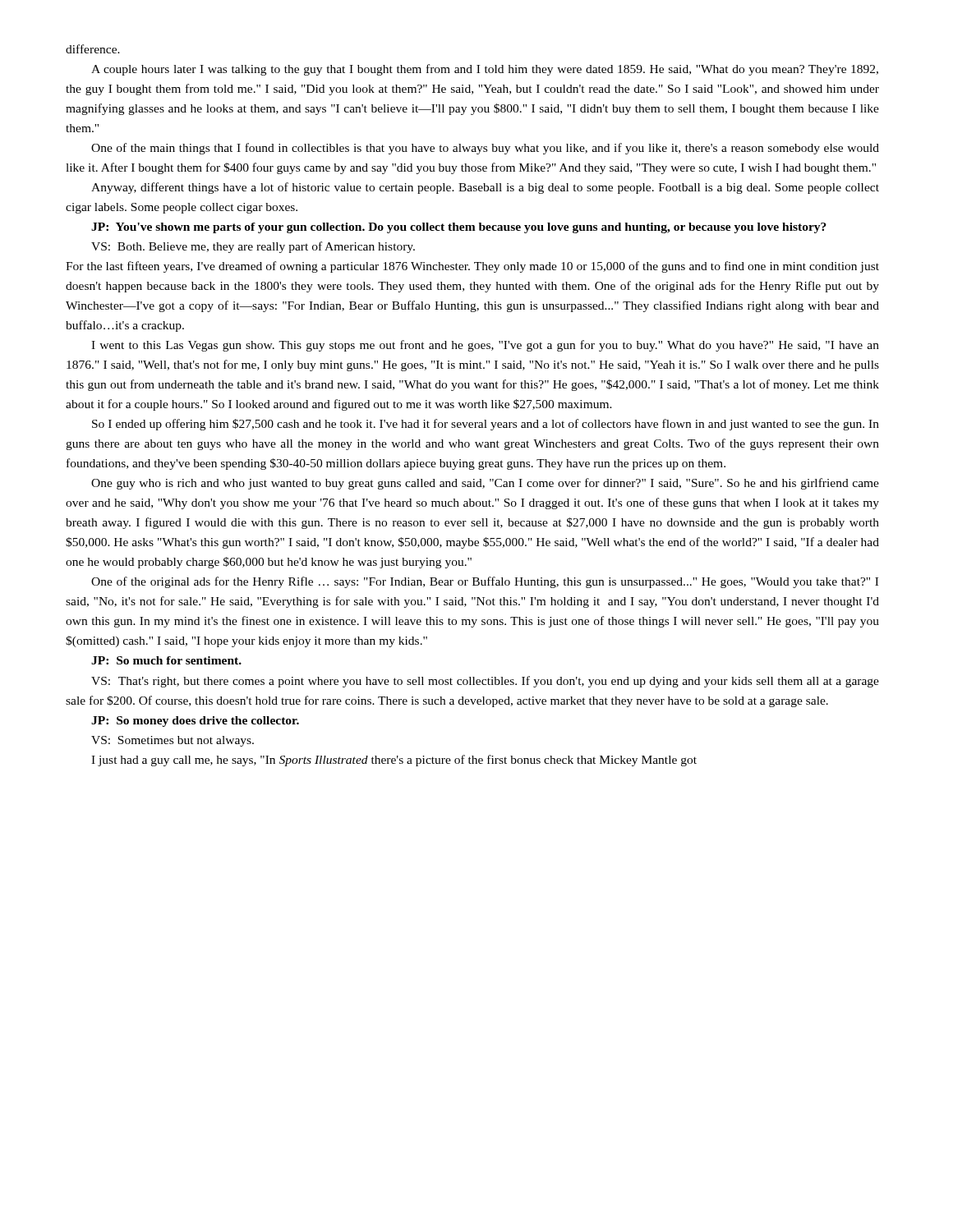Locate the block of text that opens with "JP: So money does drive the"
The image size is (953, 1232).
(x=195, y=720)
